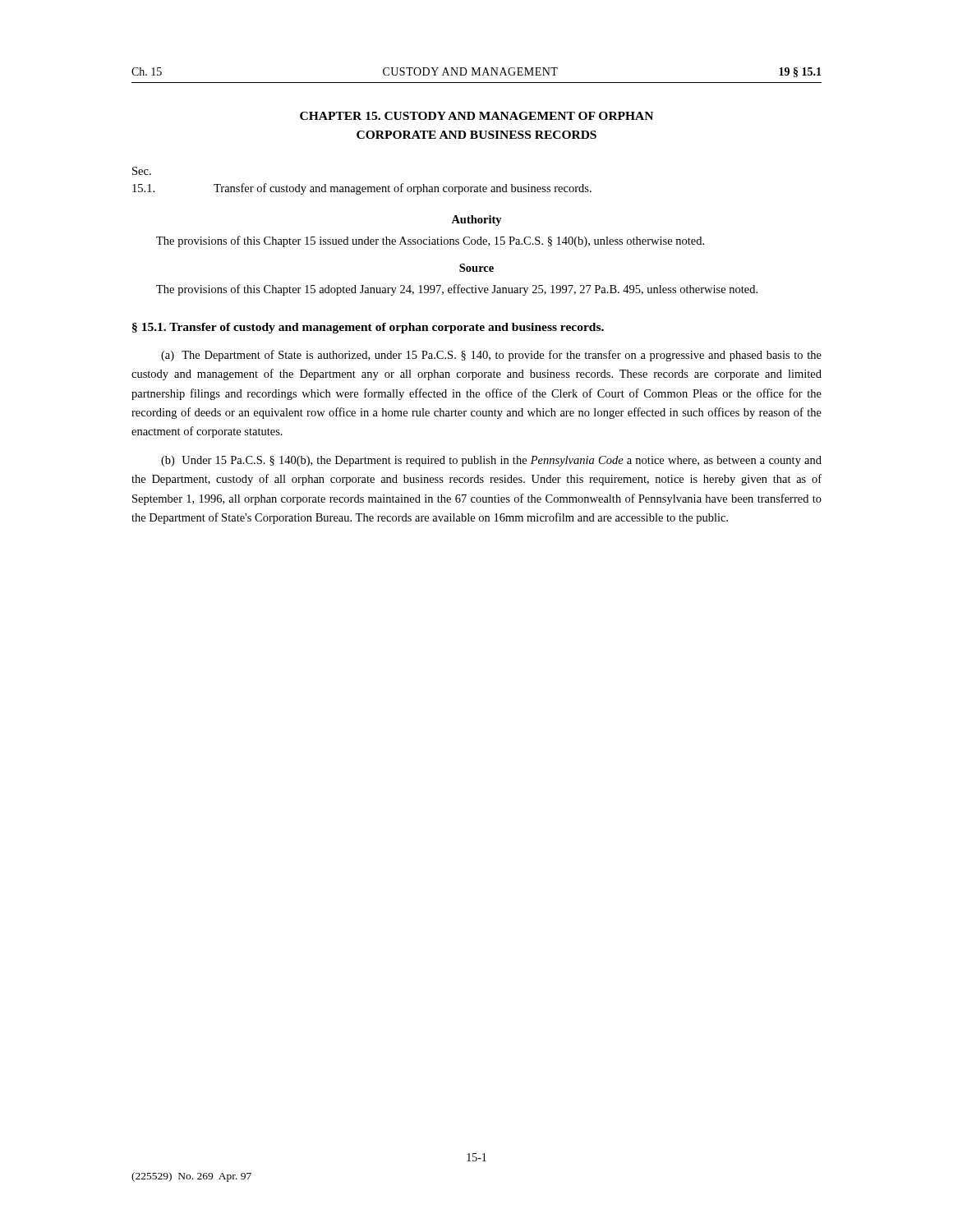Locate the element starting "(a) The Department of State is"
The width and height of the screenshot is (953, 1232).
[x=476, y=393]
